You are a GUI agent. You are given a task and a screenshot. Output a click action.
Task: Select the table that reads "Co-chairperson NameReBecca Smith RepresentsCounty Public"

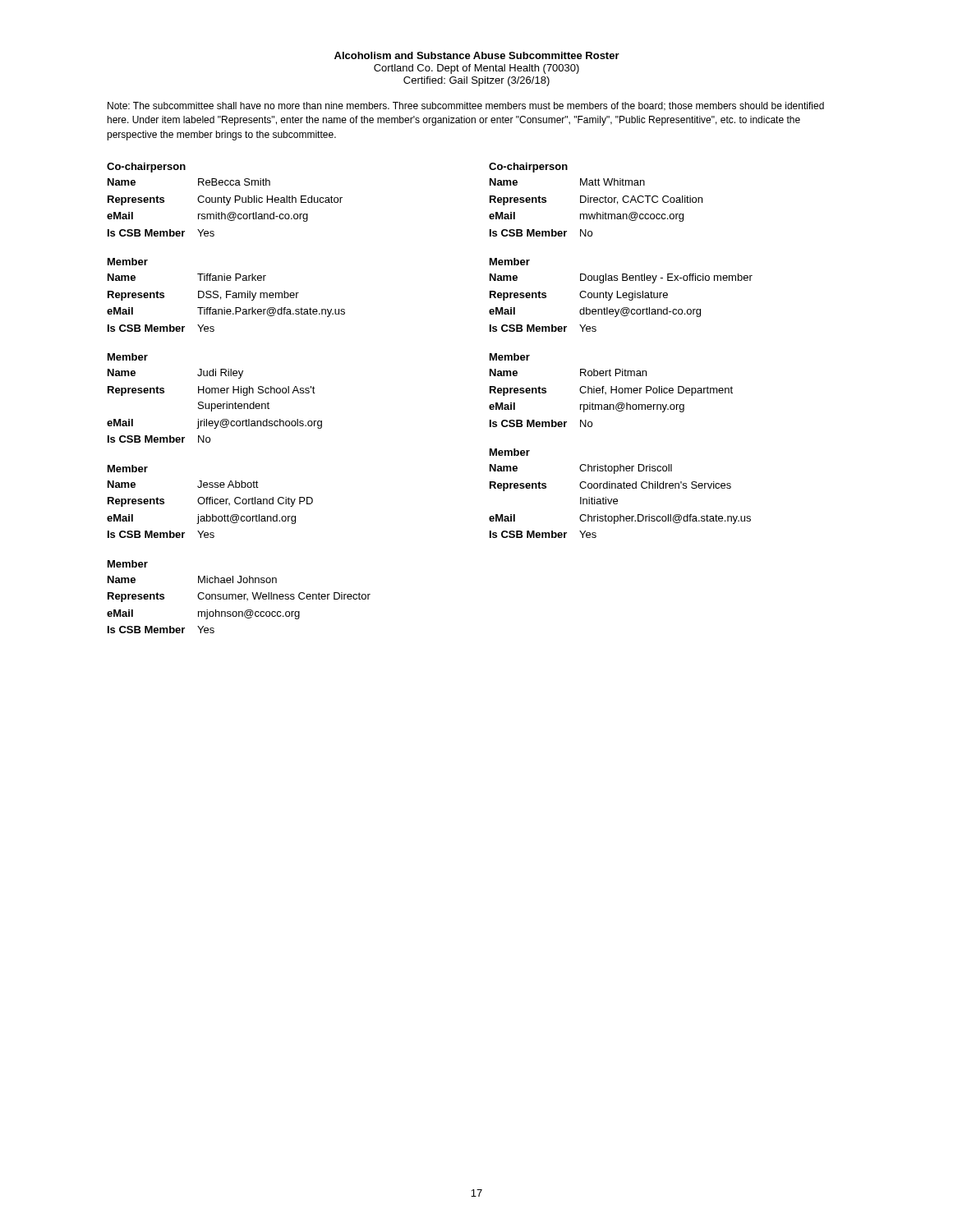pyautogui.click(x=476, y=406)
